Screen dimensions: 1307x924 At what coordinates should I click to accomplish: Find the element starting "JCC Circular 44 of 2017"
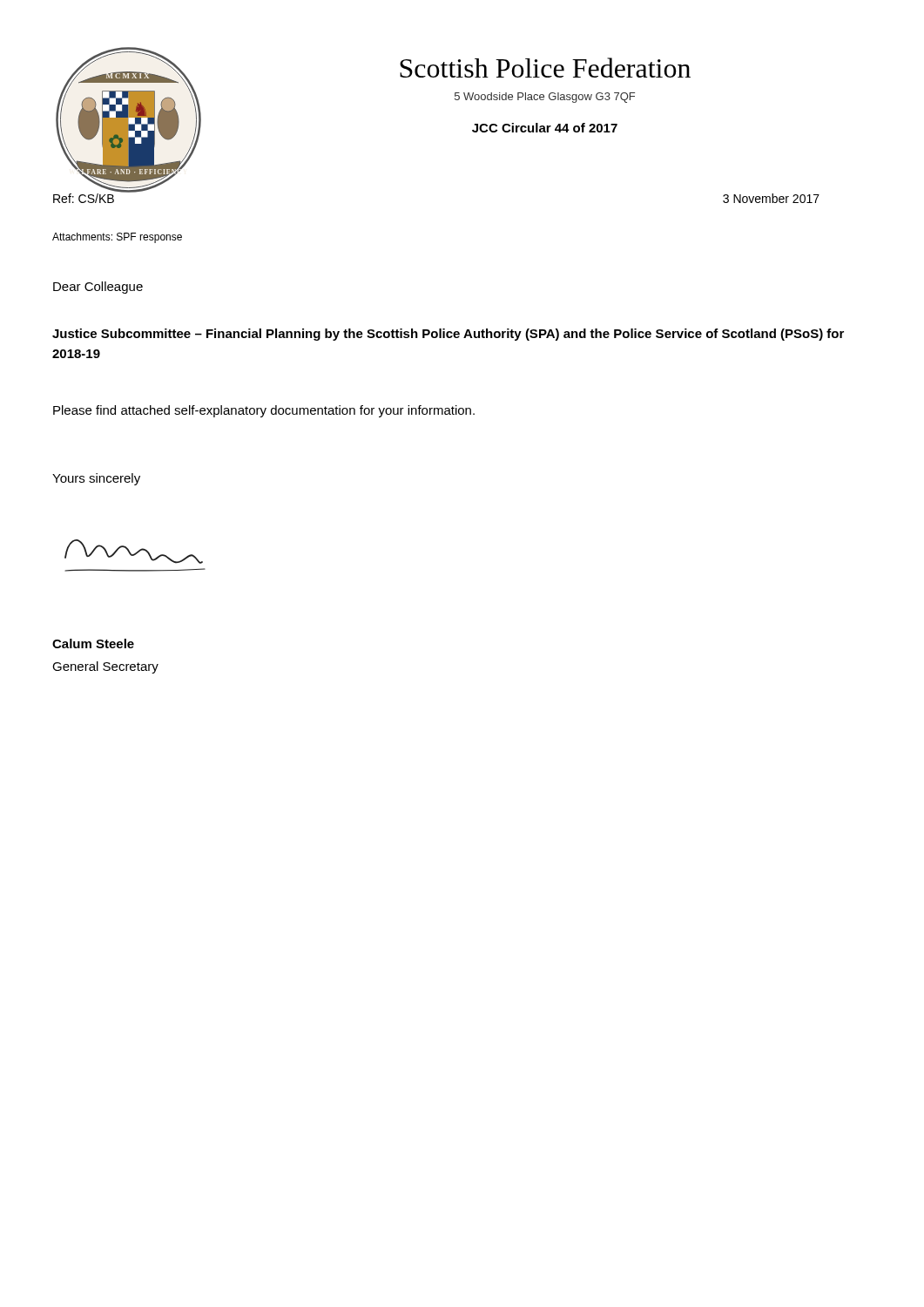coord(545,128)
